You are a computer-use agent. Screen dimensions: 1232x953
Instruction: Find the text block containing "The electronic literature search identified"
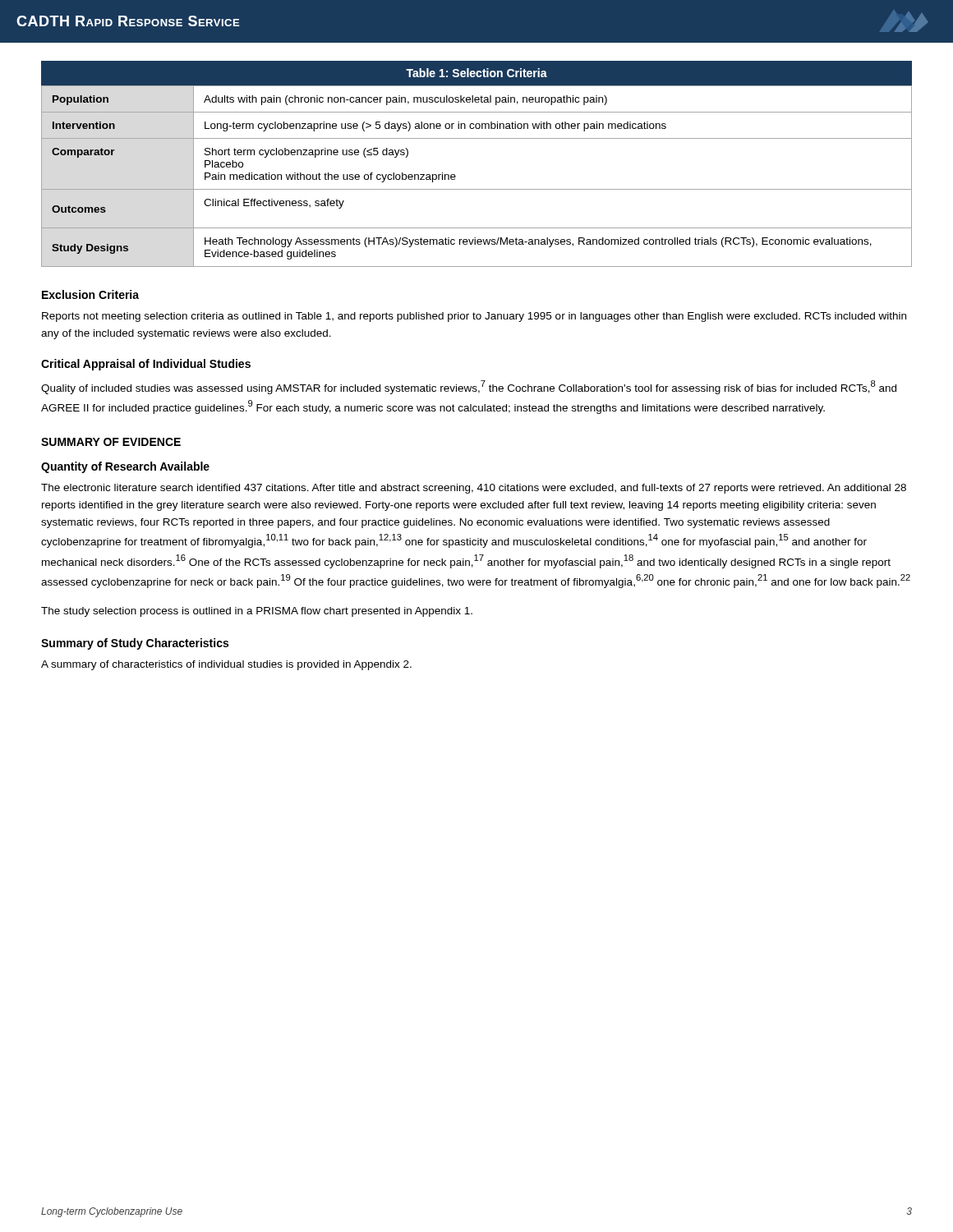click(x=476, y=535)
